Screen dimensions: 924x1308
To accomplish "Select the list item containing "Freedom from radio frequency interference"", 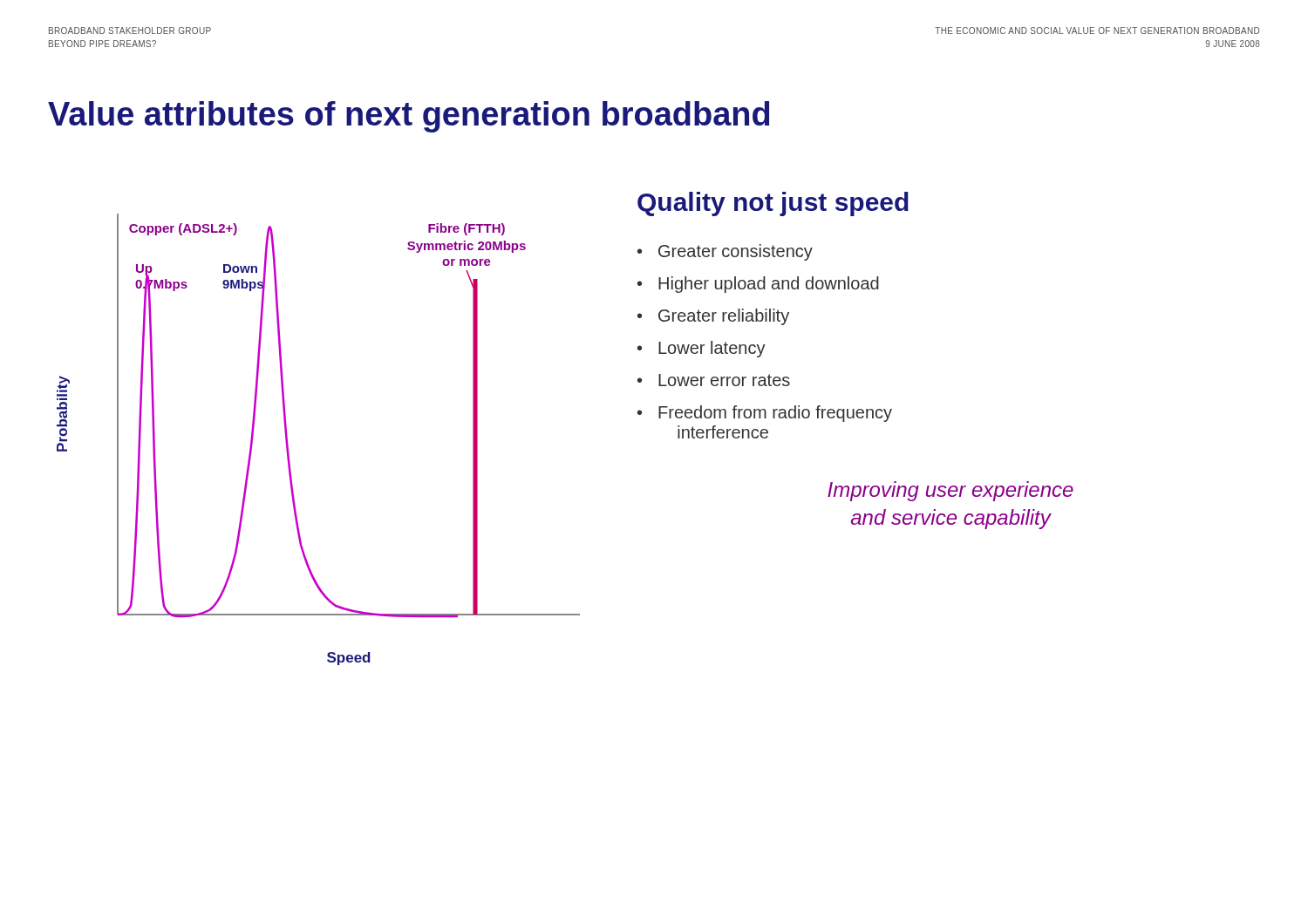I will click(775, 422).
